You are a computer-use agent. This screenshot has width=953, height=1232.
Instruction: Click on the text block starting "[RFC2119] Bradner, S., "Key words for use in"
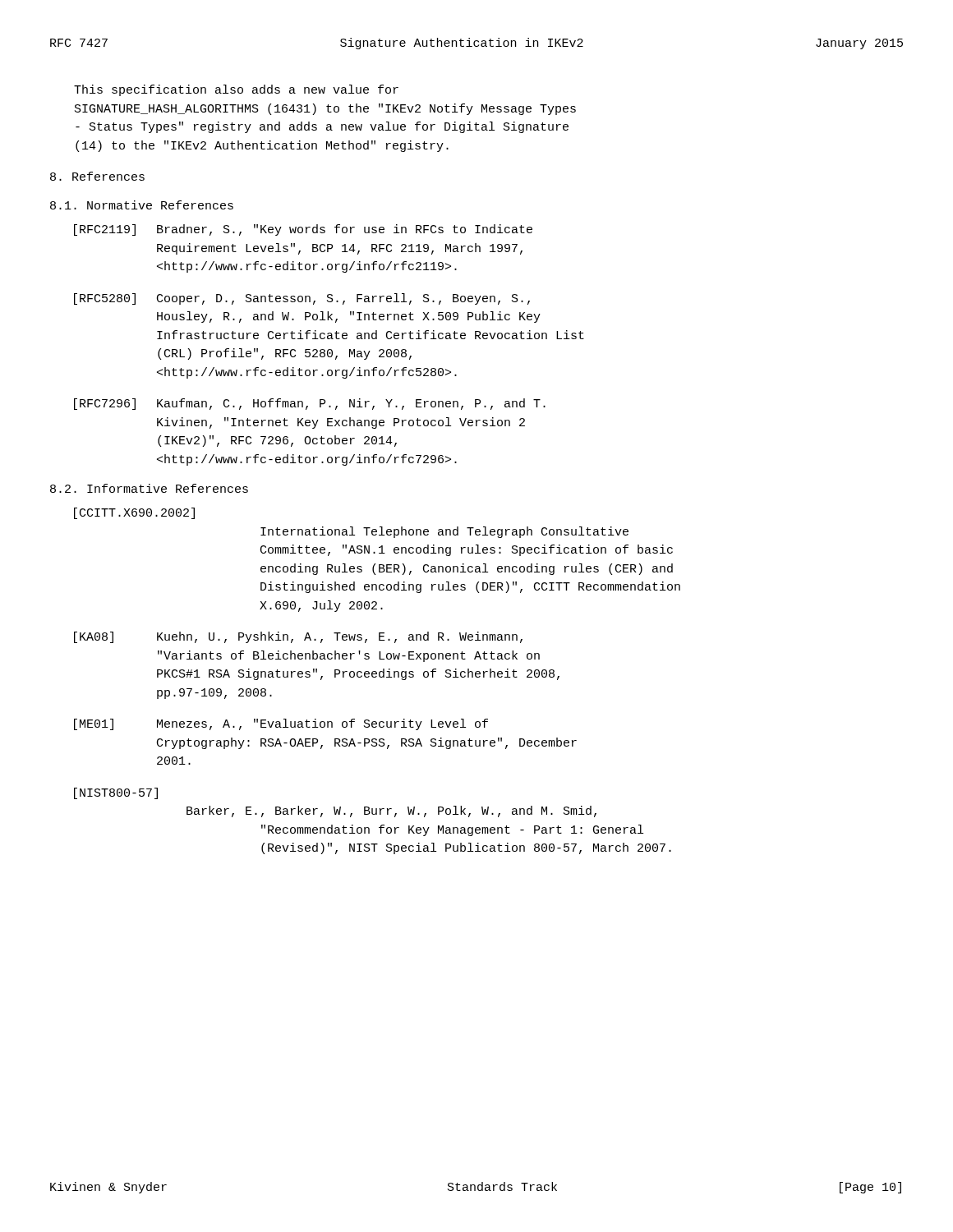(476, 249)
